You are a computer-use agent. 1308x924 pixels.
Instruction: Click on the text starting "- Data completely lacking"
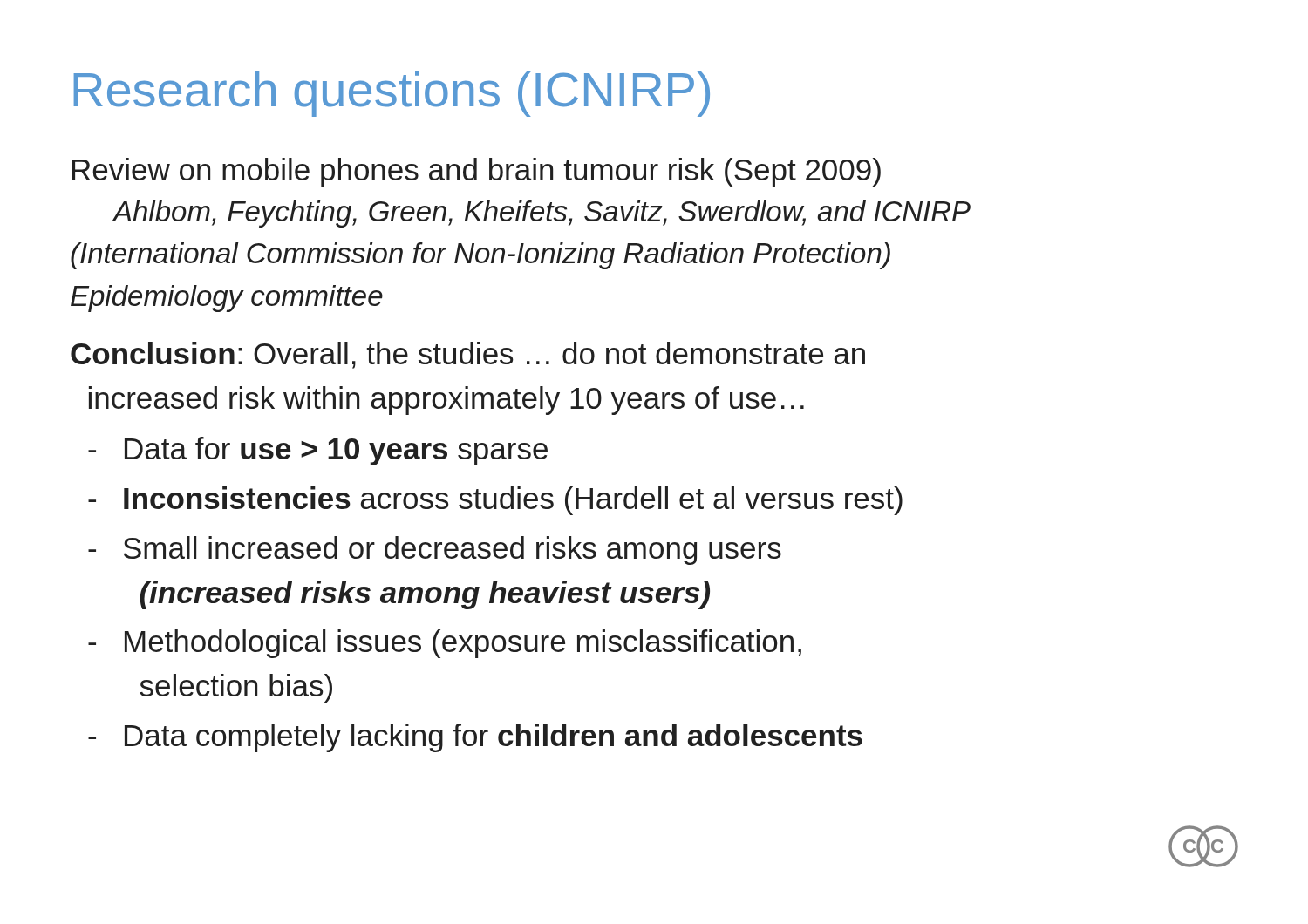pos(654,736)
